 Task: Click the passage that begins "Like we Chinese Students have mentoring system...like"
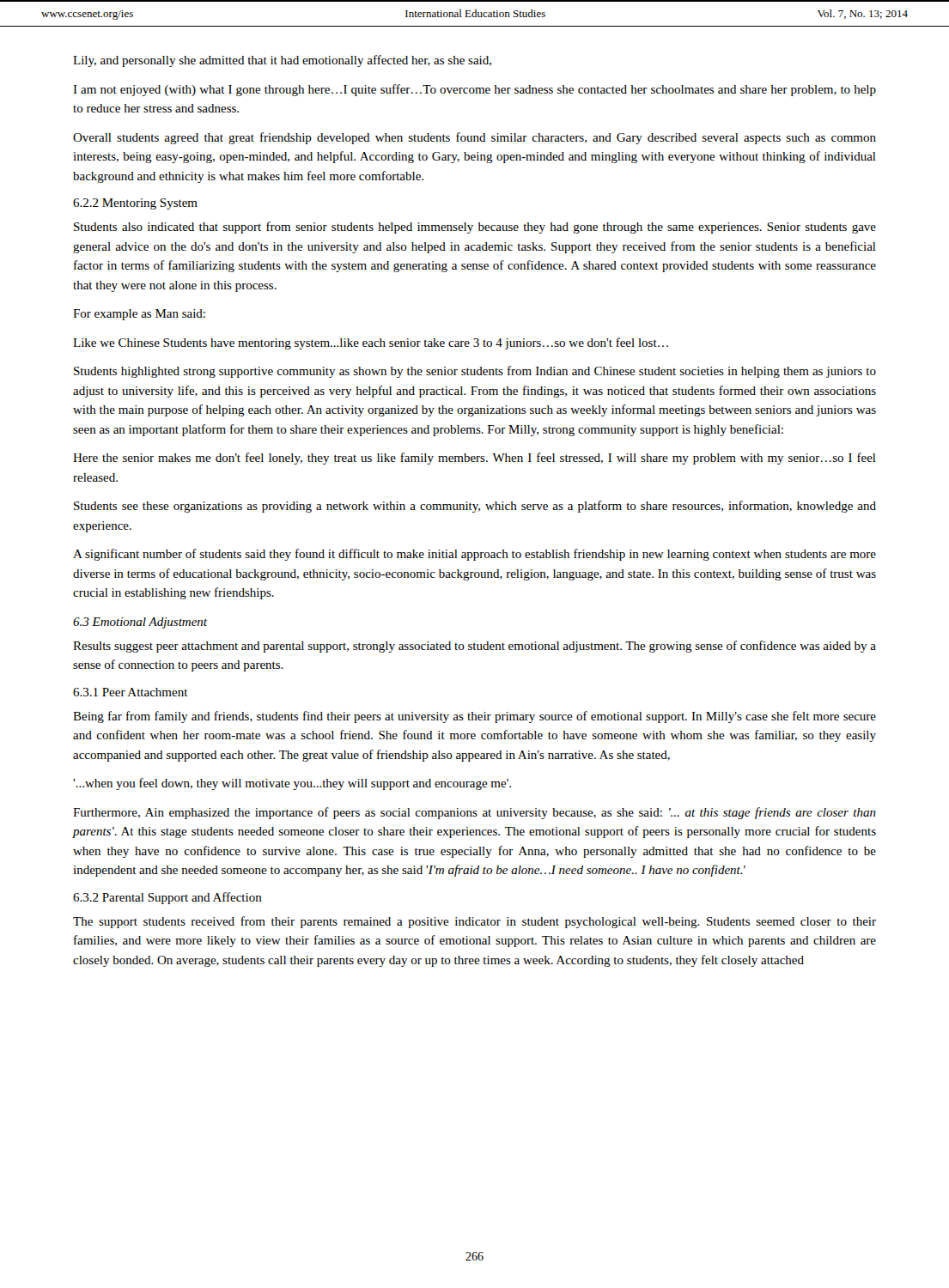click(x=474, y=342)
